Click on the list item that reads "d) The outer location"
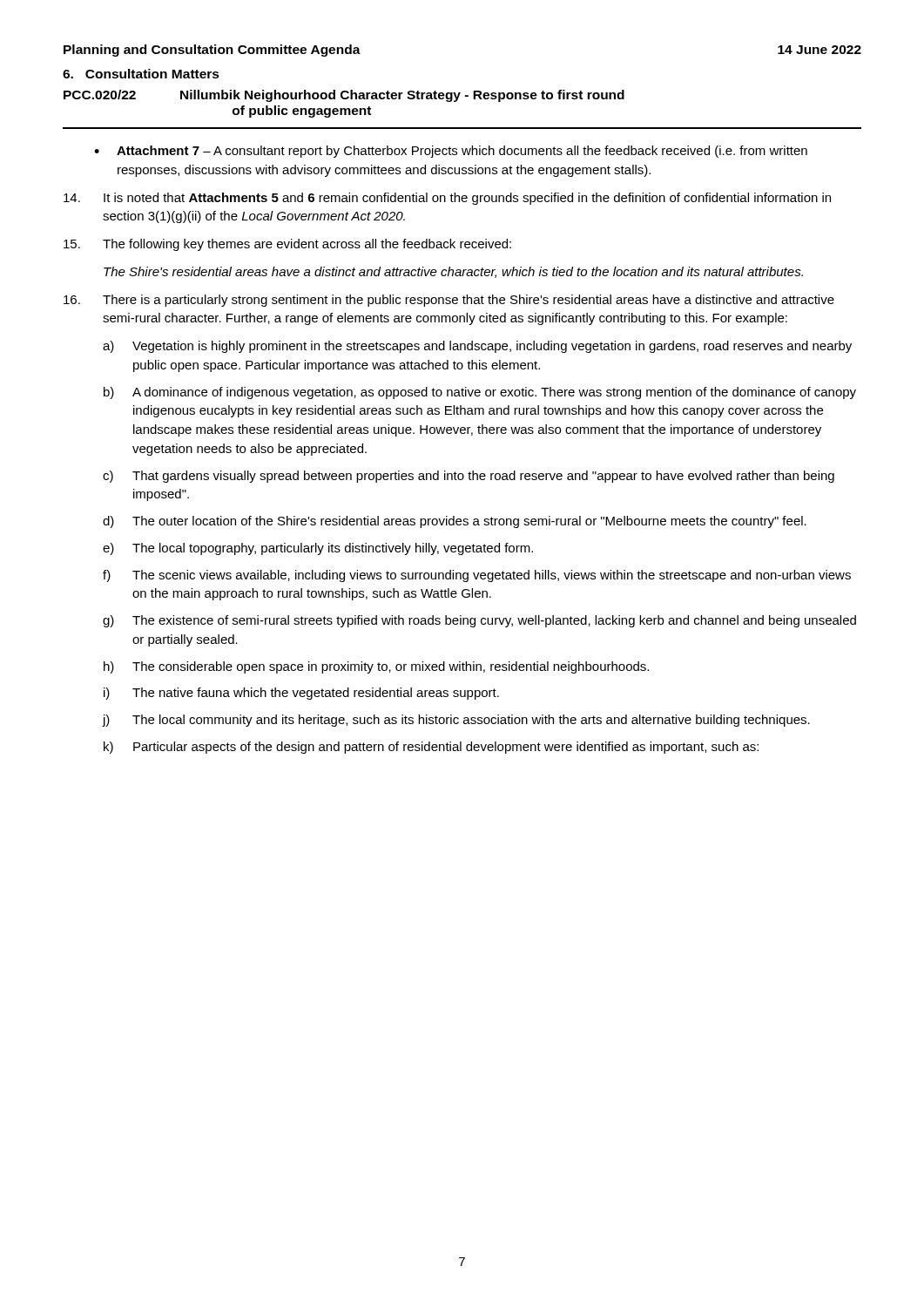The image size is (924, 1307). 482,521
